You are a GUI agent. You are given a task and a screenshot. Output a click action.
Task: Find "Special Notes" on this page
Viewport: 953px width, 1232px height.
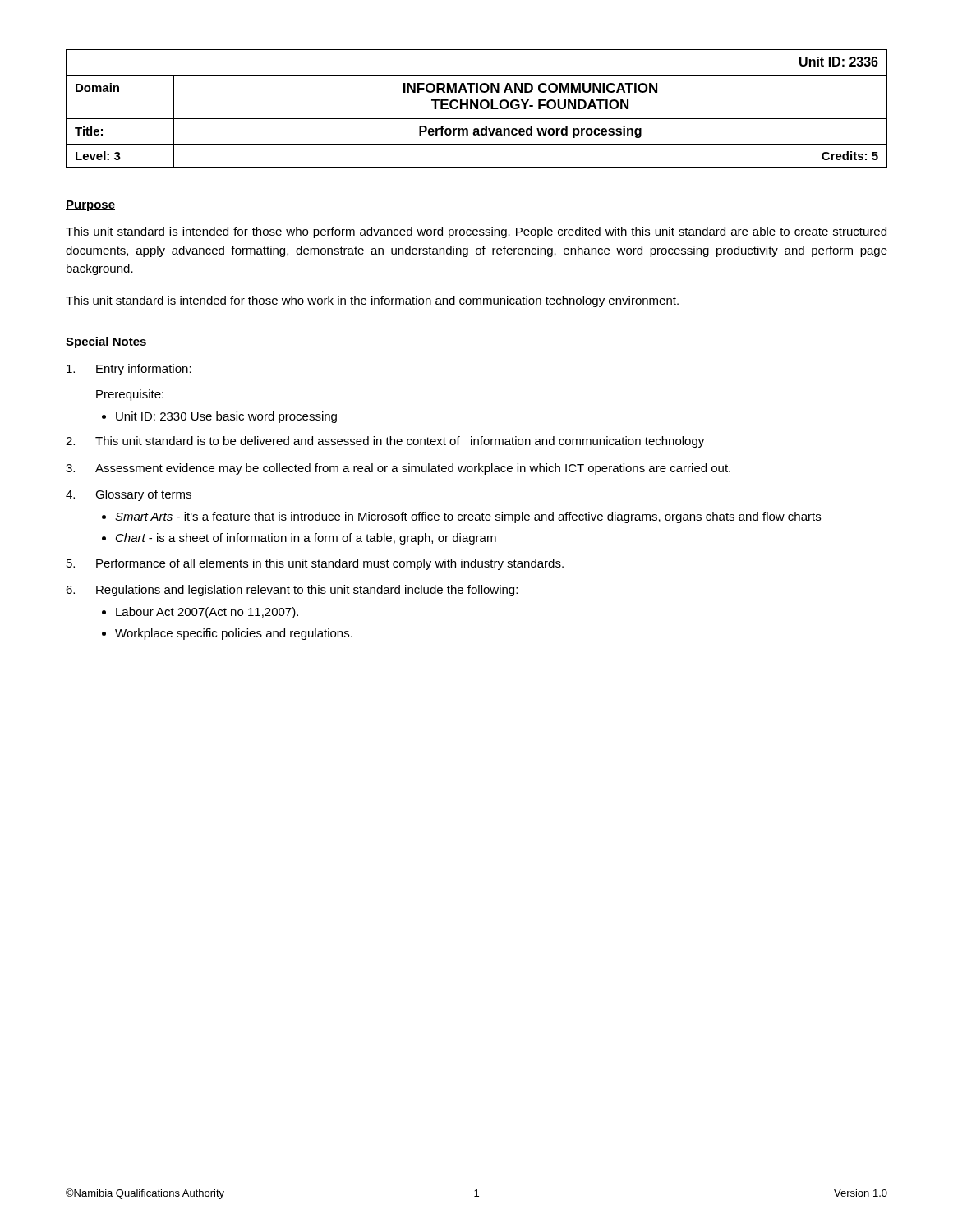pos(106,341)
